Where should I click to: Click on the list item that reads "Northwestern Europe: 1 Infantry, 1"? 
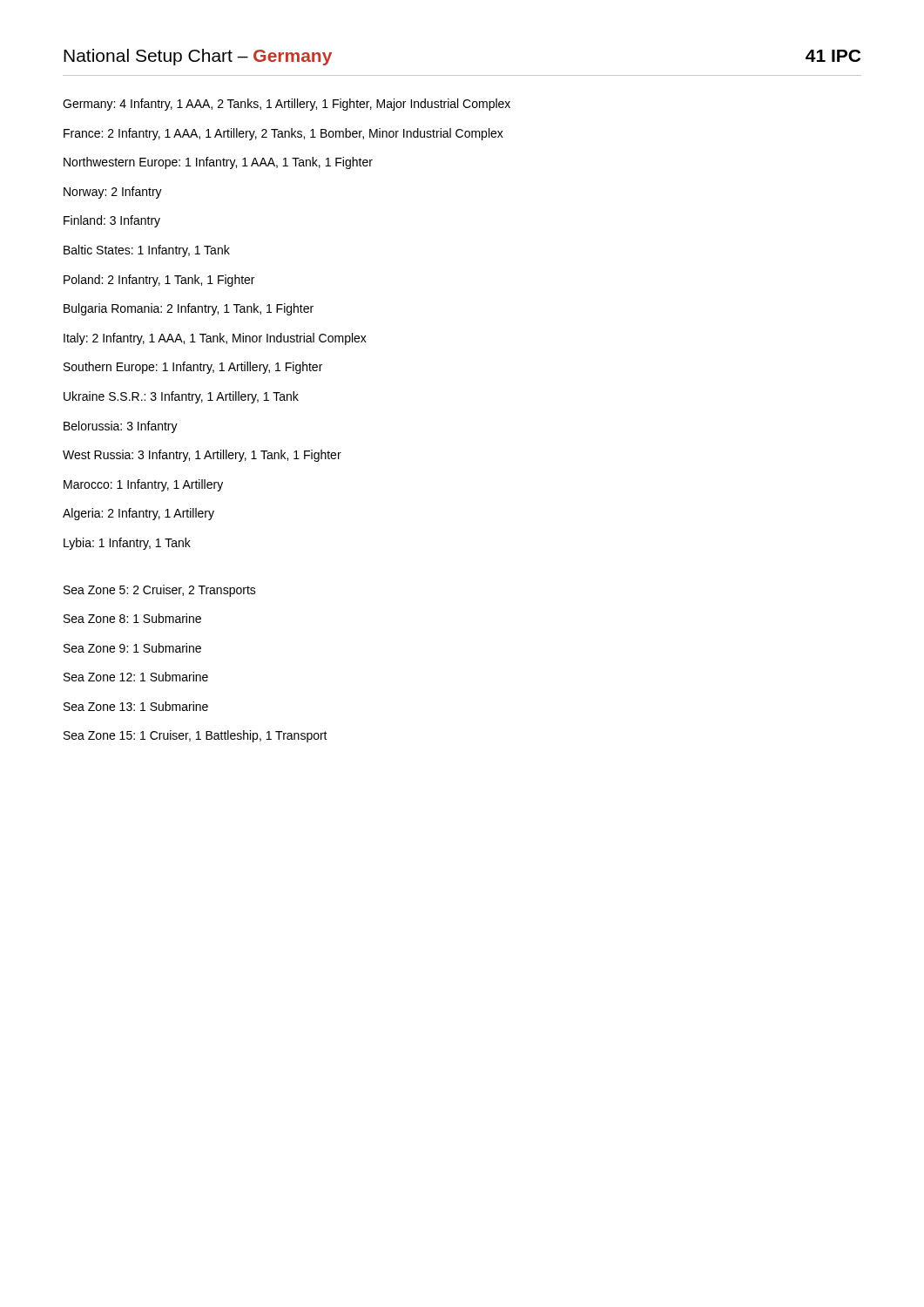coord(218,162)
